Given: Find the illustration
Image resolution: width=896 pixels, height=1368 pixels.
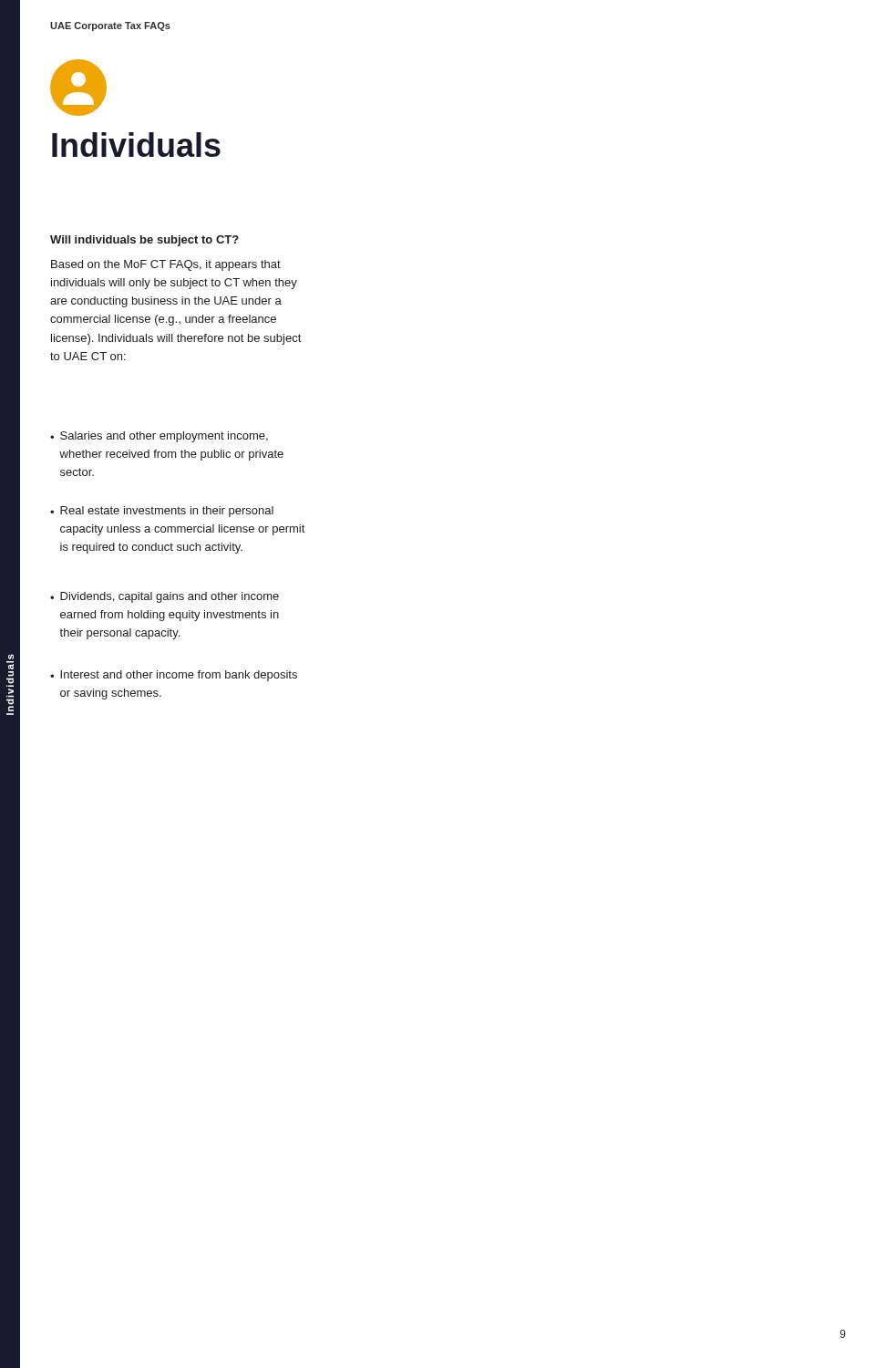Looking at the screenshot, I should [78, 88].
